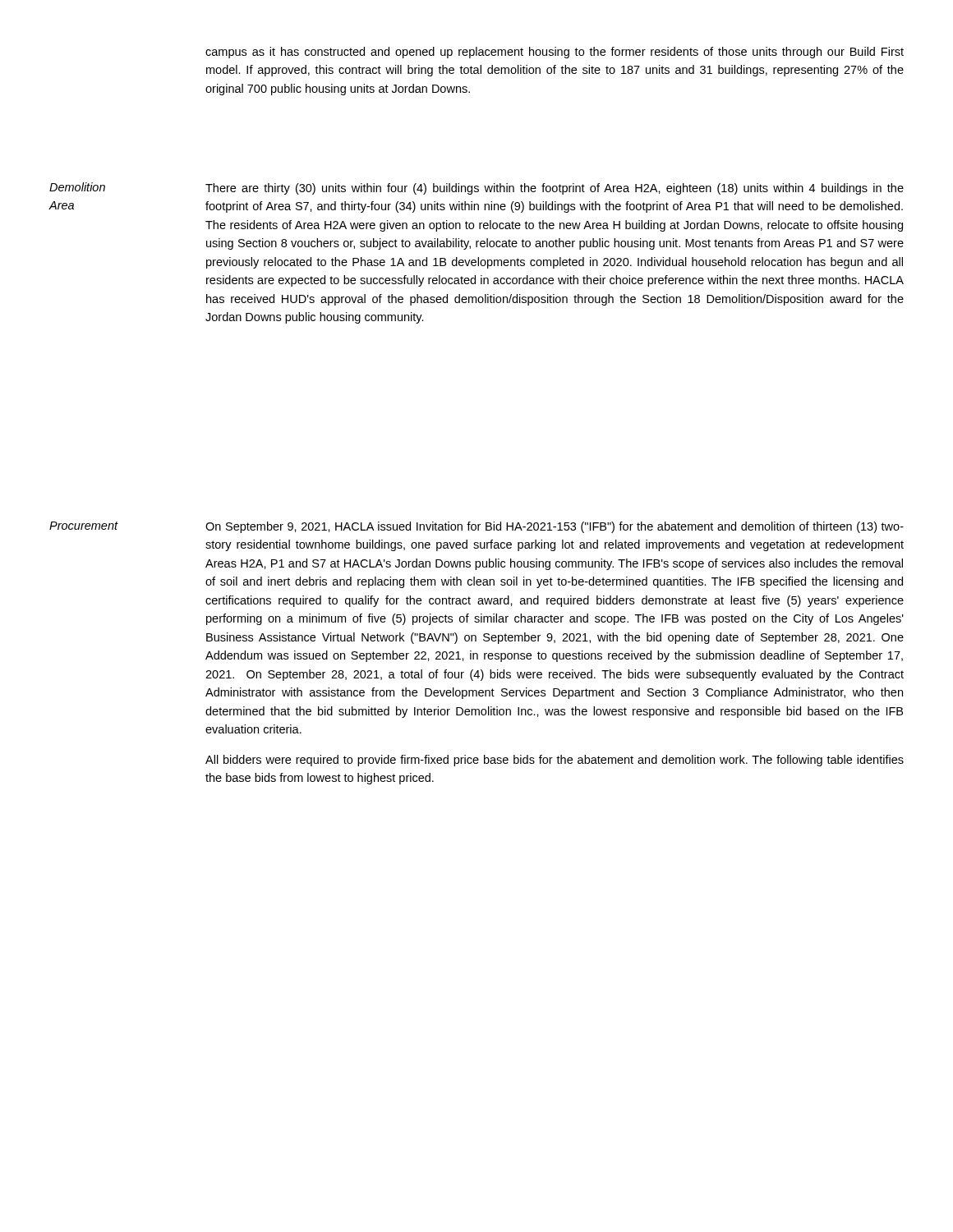Click on the text block with the text "campus as it has constructed and opened up"
The height and width of the screenshot is (1232, 953).
click(555, 70)
